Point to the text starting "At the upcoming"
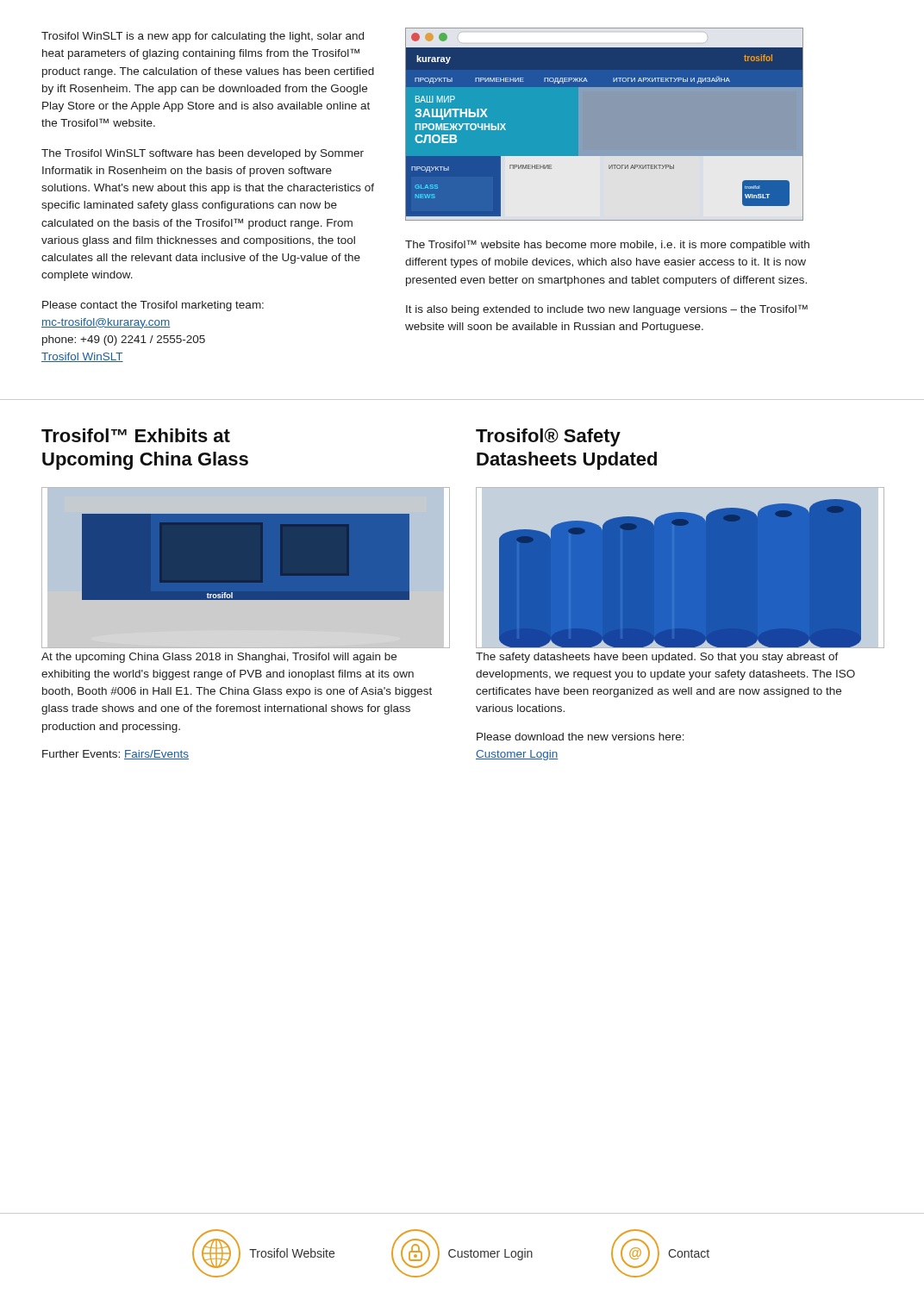Screen dimensions: 1293x924 [x=245, y=705]
